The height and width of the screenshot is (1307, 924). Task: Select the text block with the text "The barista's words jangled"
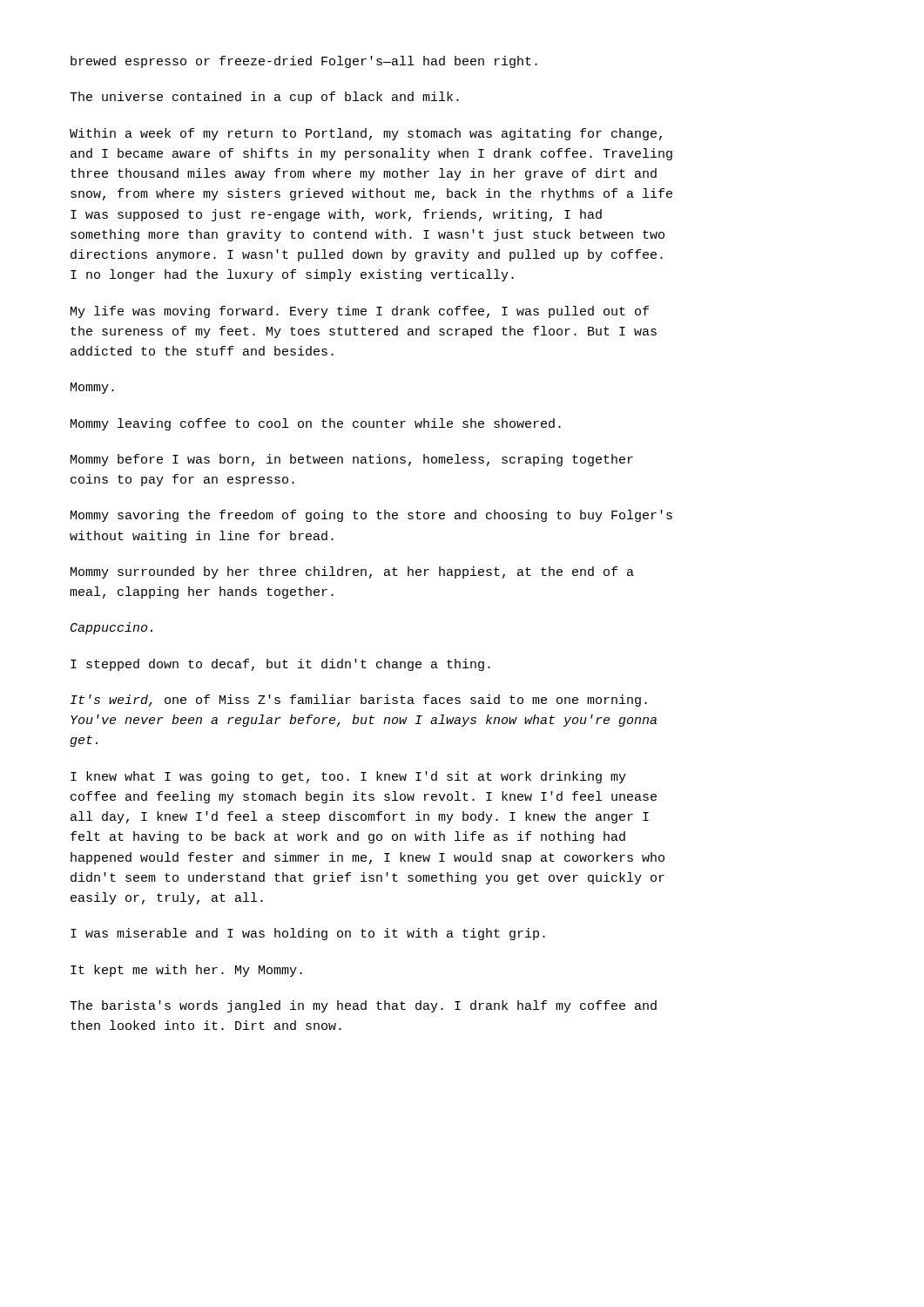[364, 1017]
